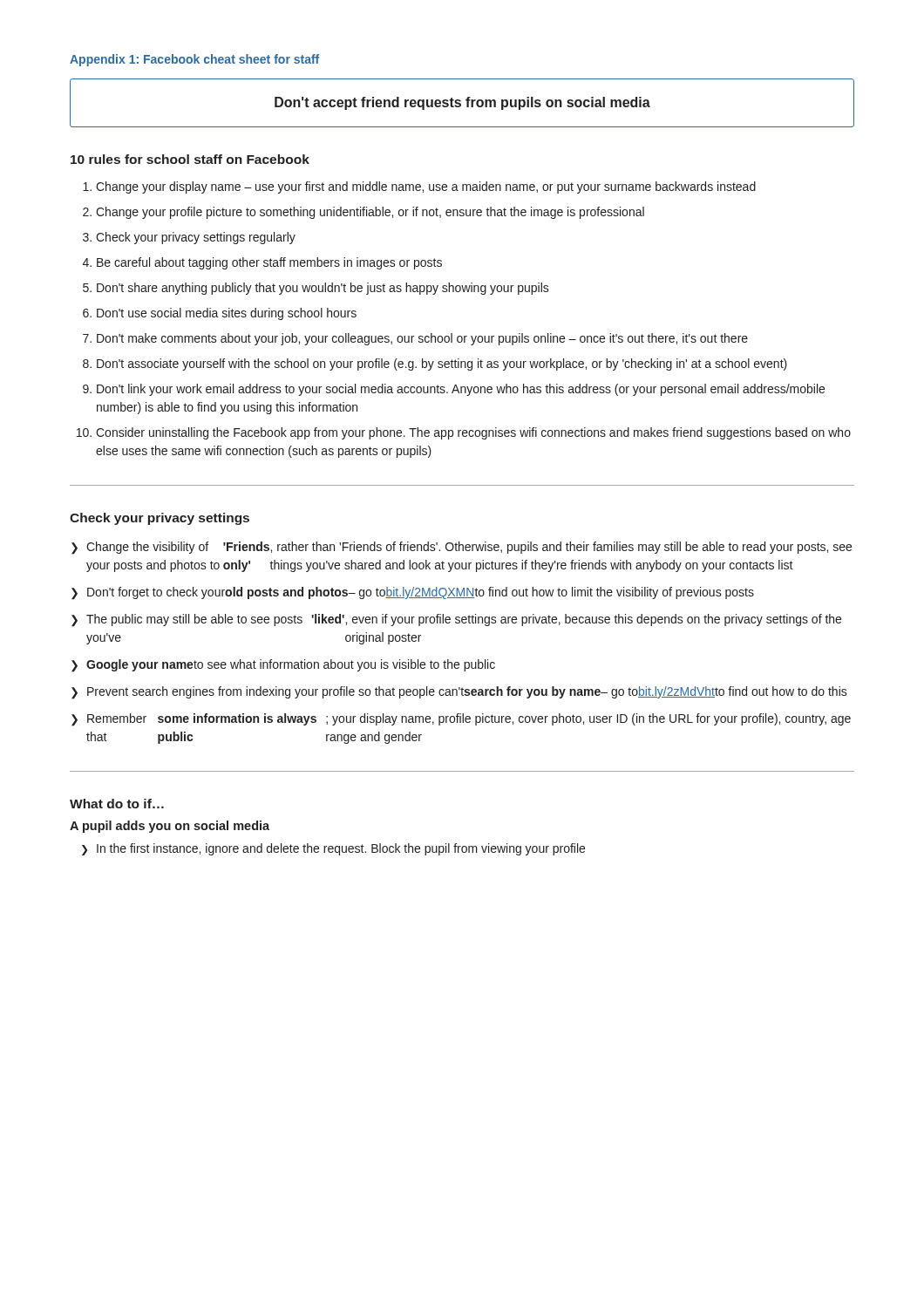This screenshot has height=1308, width=924.
Task: Where is the passage that starts "Don't share anything publicly"?
Action: click(322, 288)
